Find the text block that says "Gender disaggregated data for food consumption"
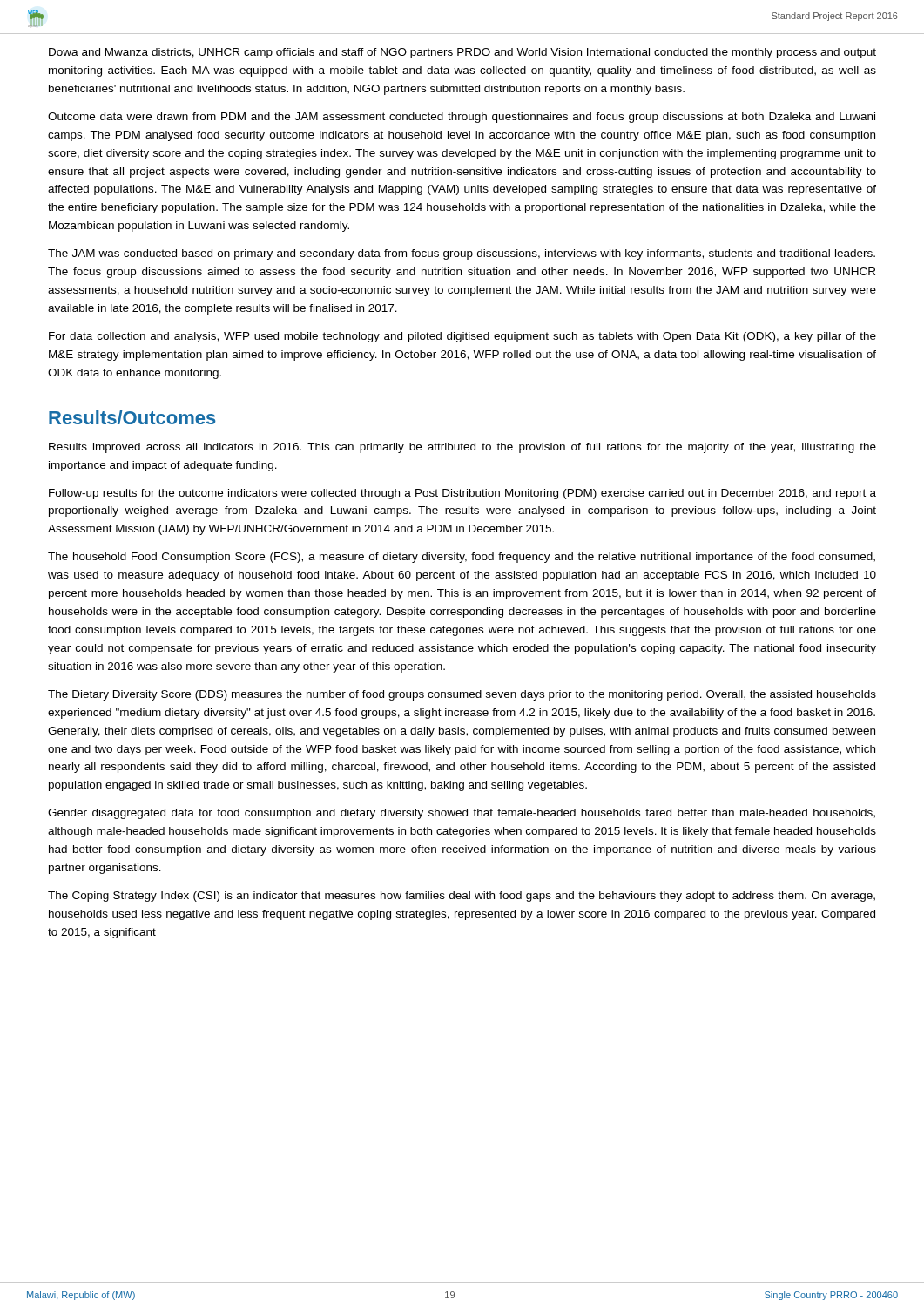Screen dimensions: 1307x924 462,840
